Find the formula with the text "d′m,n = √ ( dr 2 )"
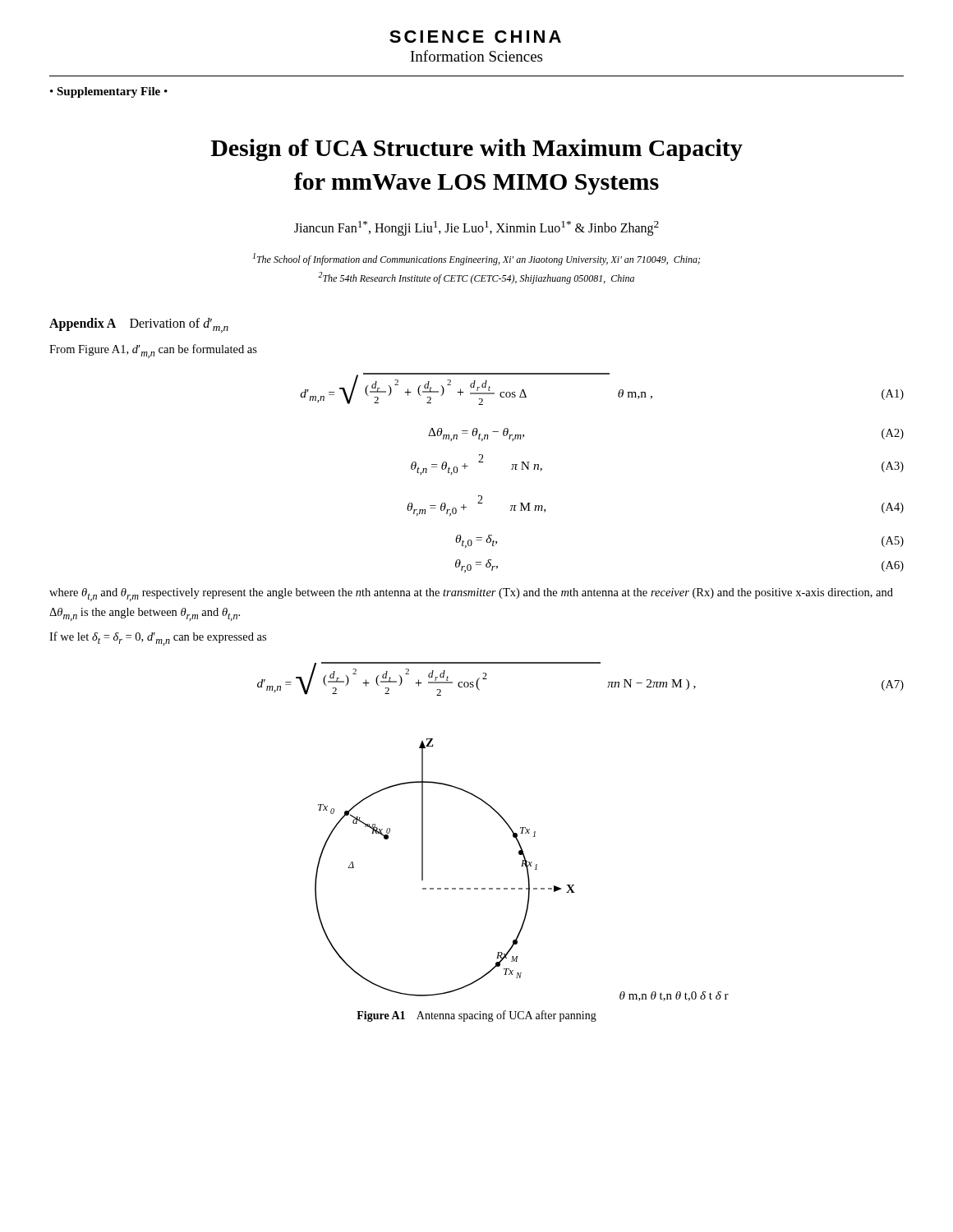Screen dimensions: 1232x953 476,394
